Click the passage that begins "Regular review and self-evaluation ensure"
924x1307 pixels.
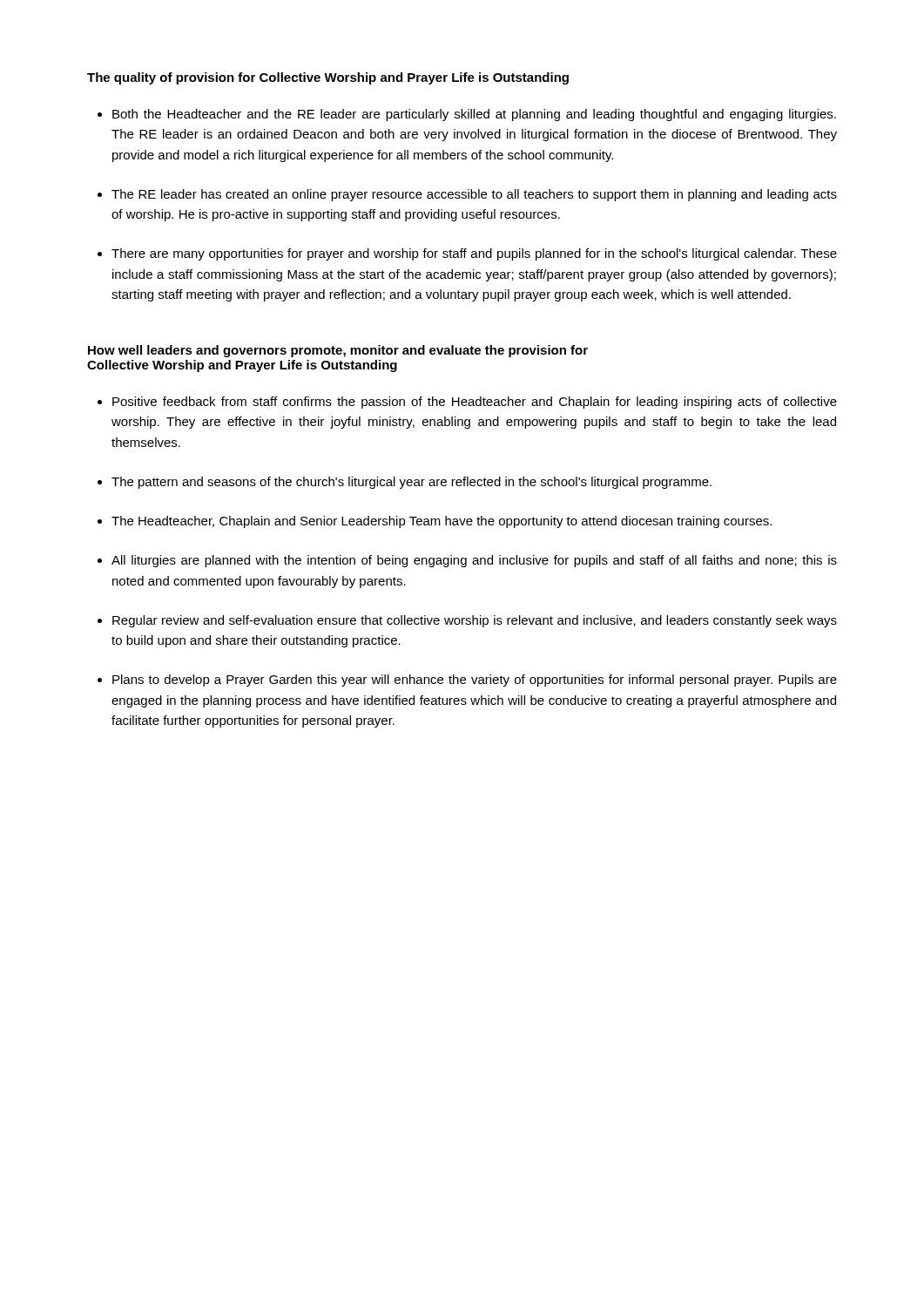click(x=474, y=630)
